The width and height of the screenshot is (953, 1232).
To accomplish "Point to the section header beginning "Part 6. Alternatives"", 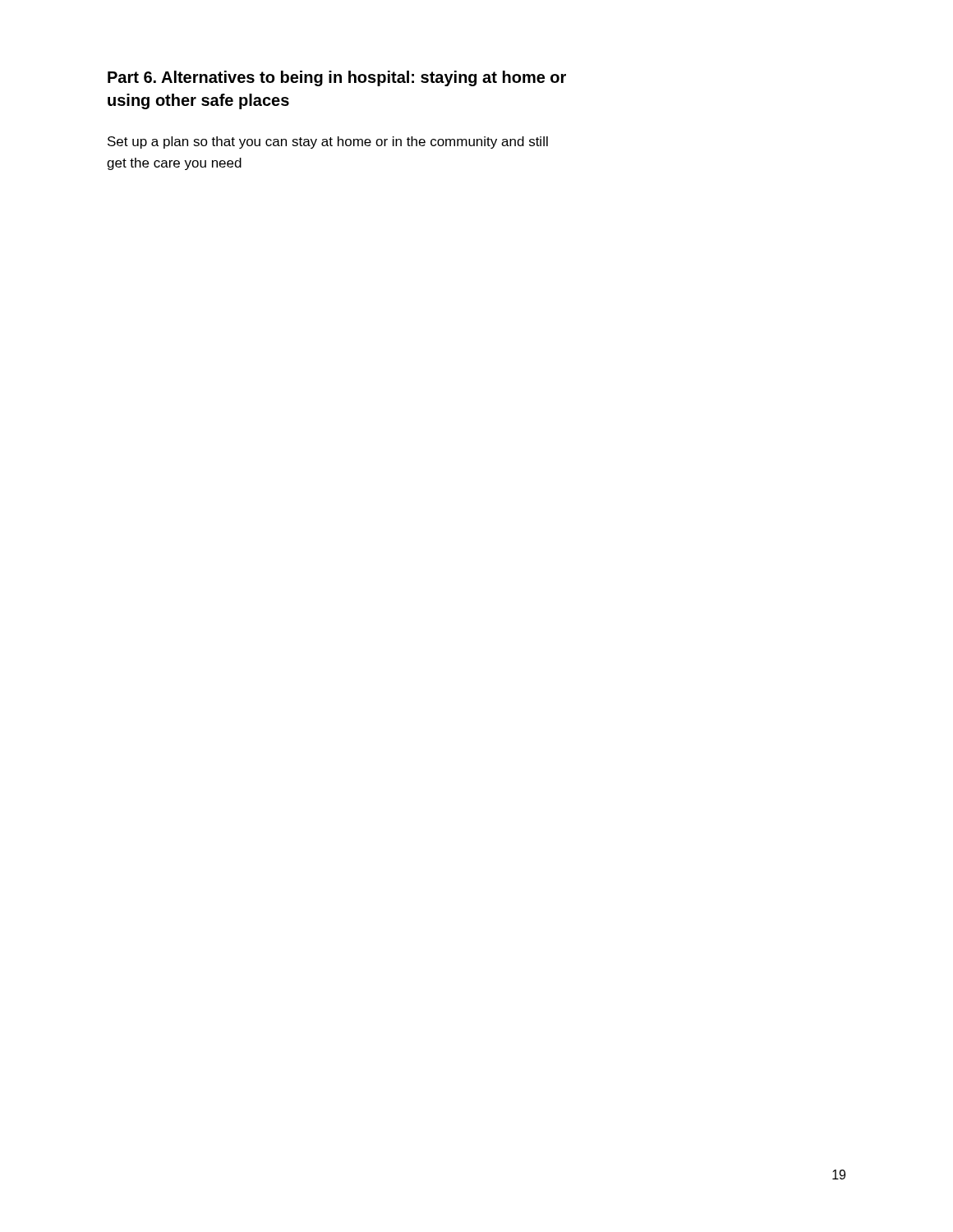I will click(x=337, y=89).
